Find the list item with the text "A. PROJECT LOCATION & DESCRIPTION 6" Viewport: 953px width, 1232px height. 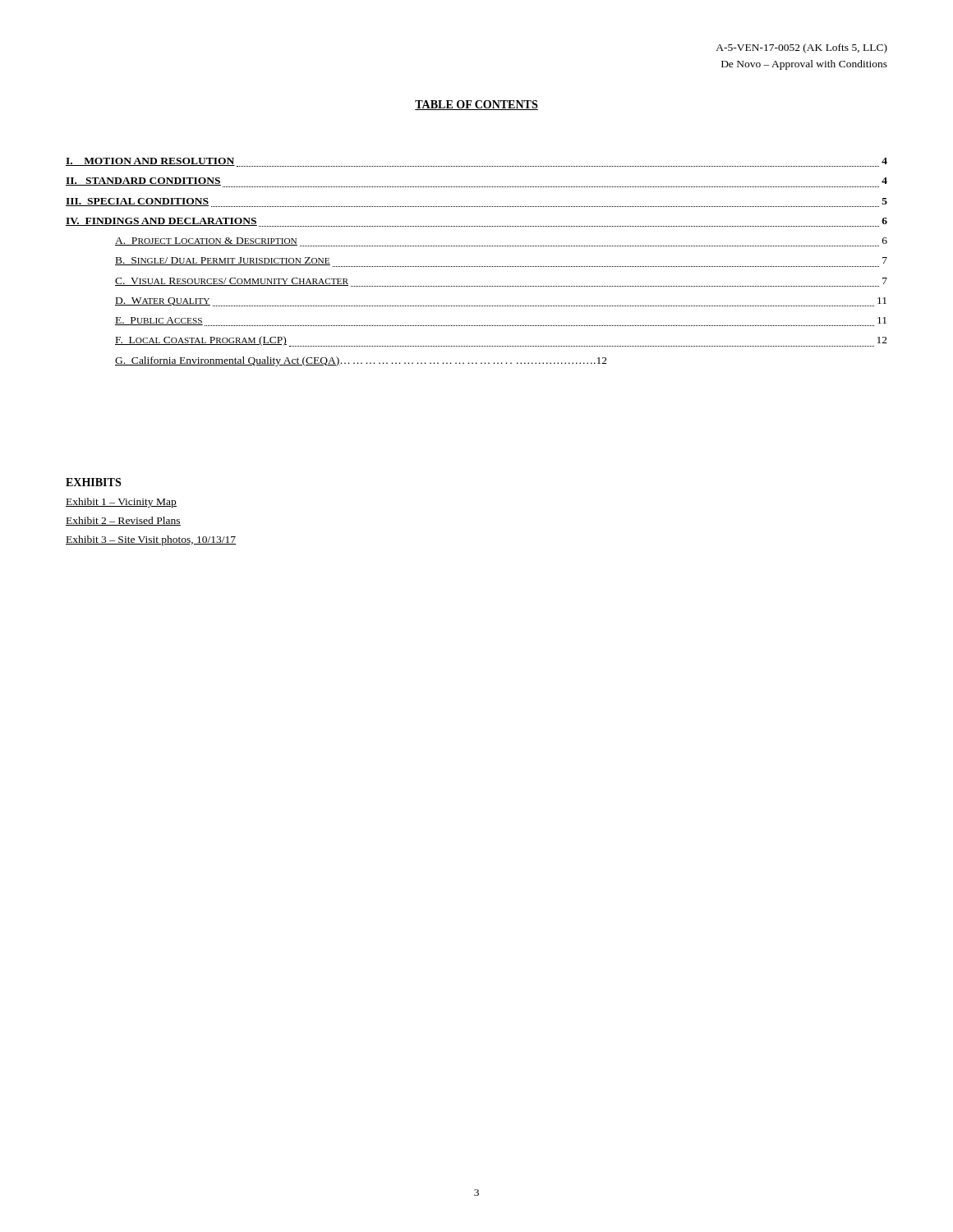point(501,241)
